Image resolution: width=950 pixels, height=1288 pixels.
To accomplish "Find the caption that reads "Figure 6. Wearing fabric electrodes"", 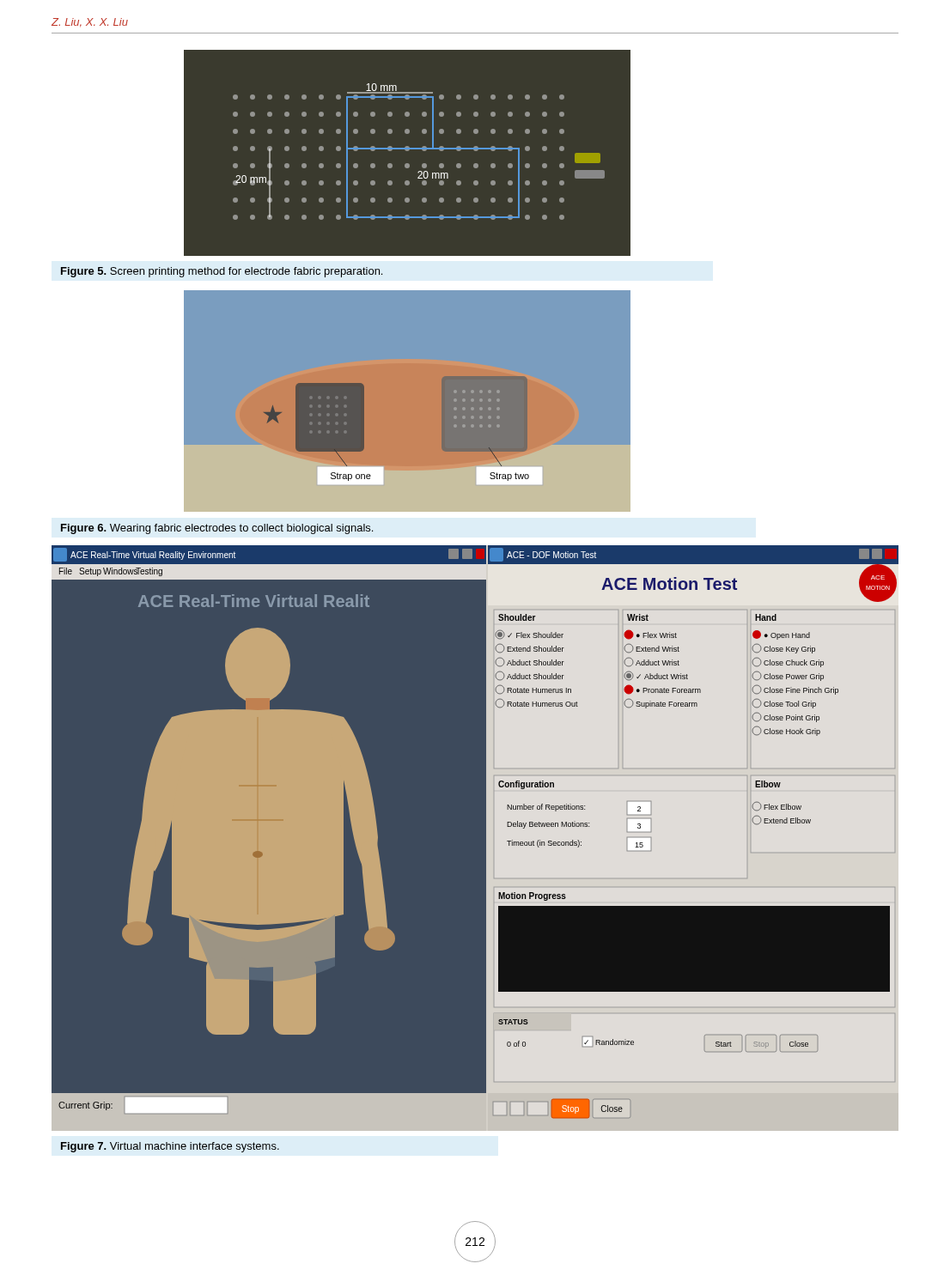I will pyautogui.click(x=217, y=528).
